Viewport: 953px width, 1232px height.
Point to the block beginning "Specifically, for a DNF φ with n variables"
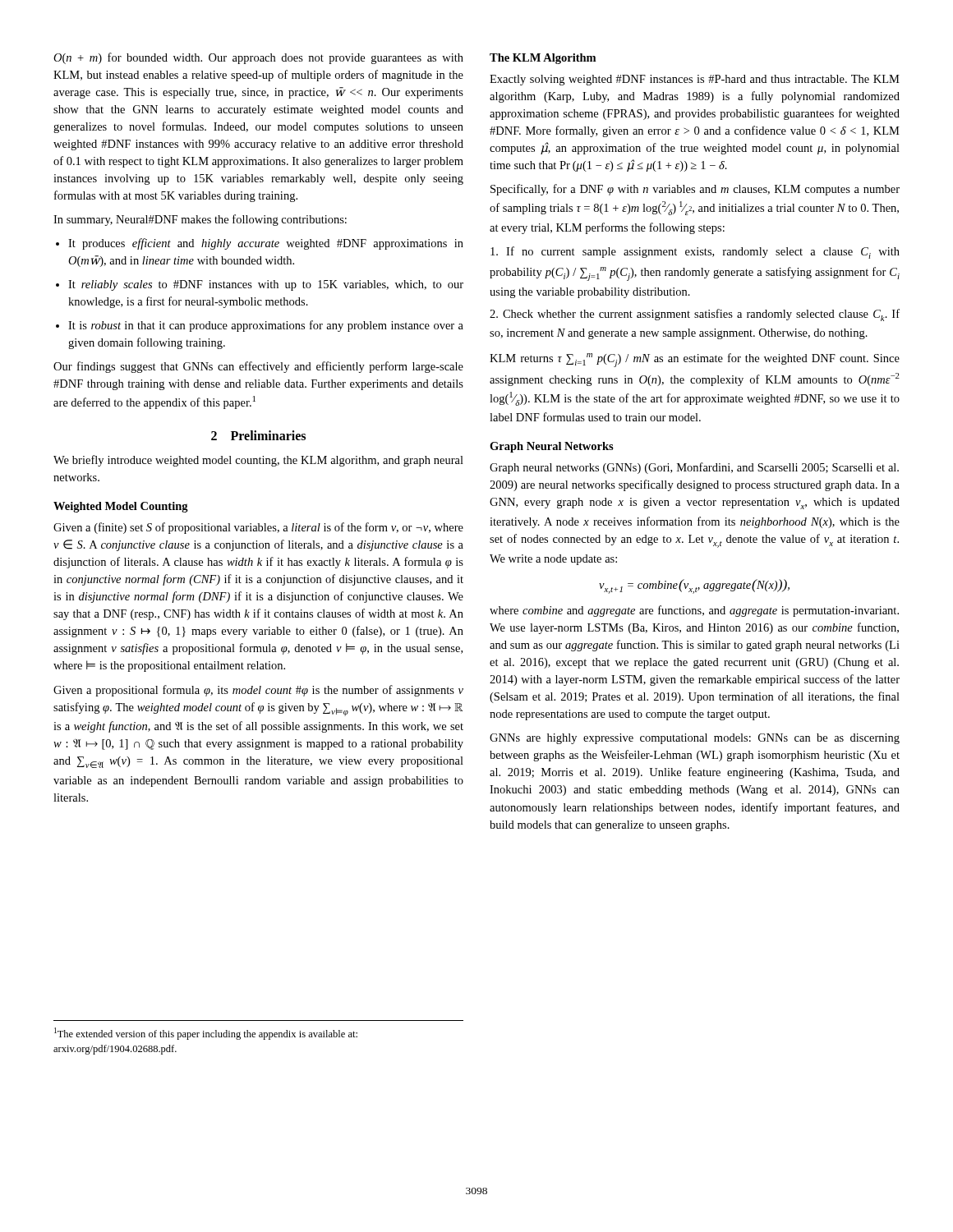coord(695,209)
